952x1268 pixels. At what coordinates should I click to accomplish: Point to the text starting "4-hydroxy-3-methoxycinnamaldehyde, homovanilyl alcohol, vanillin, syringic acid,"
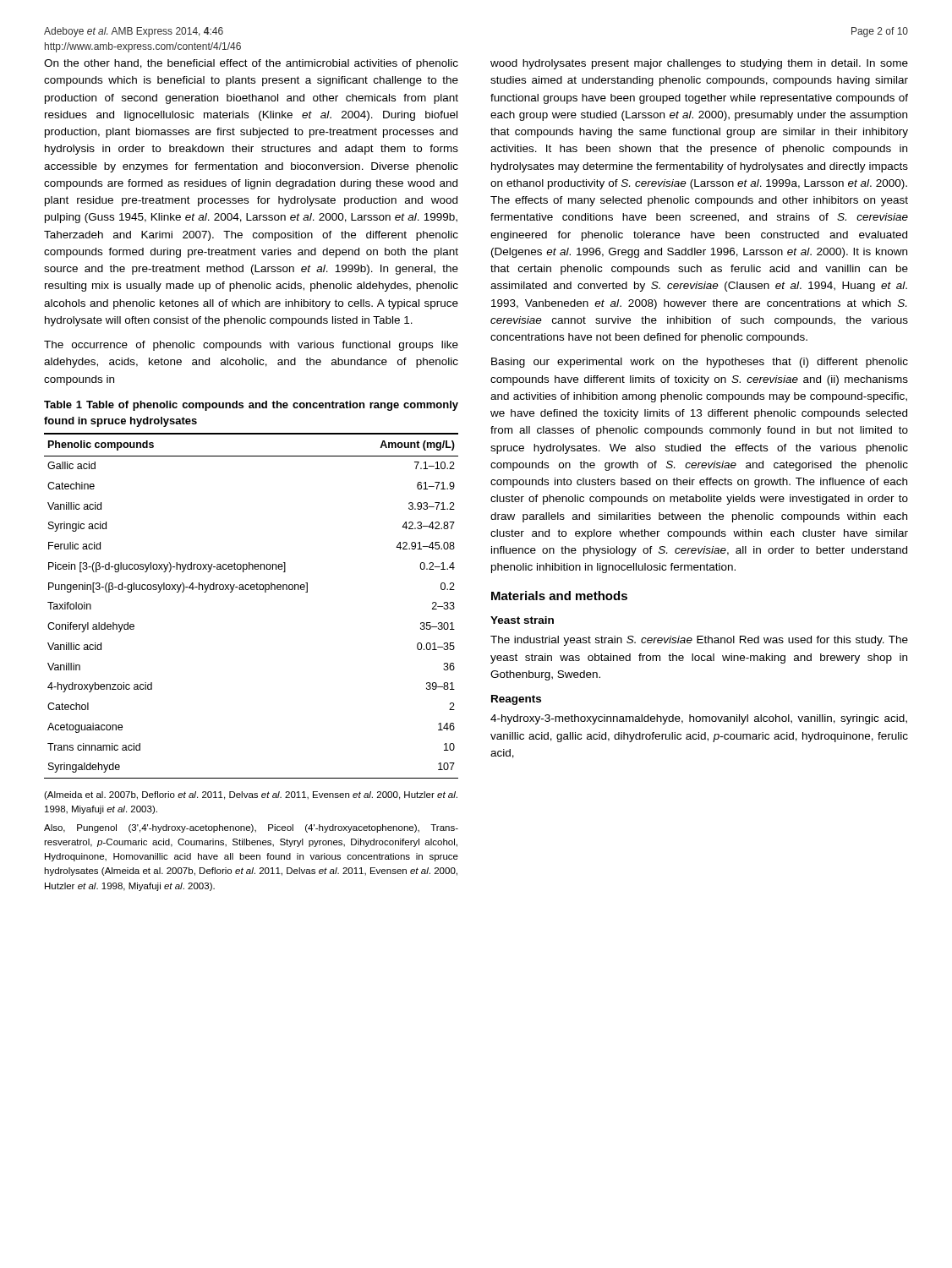tap(699, 736)
